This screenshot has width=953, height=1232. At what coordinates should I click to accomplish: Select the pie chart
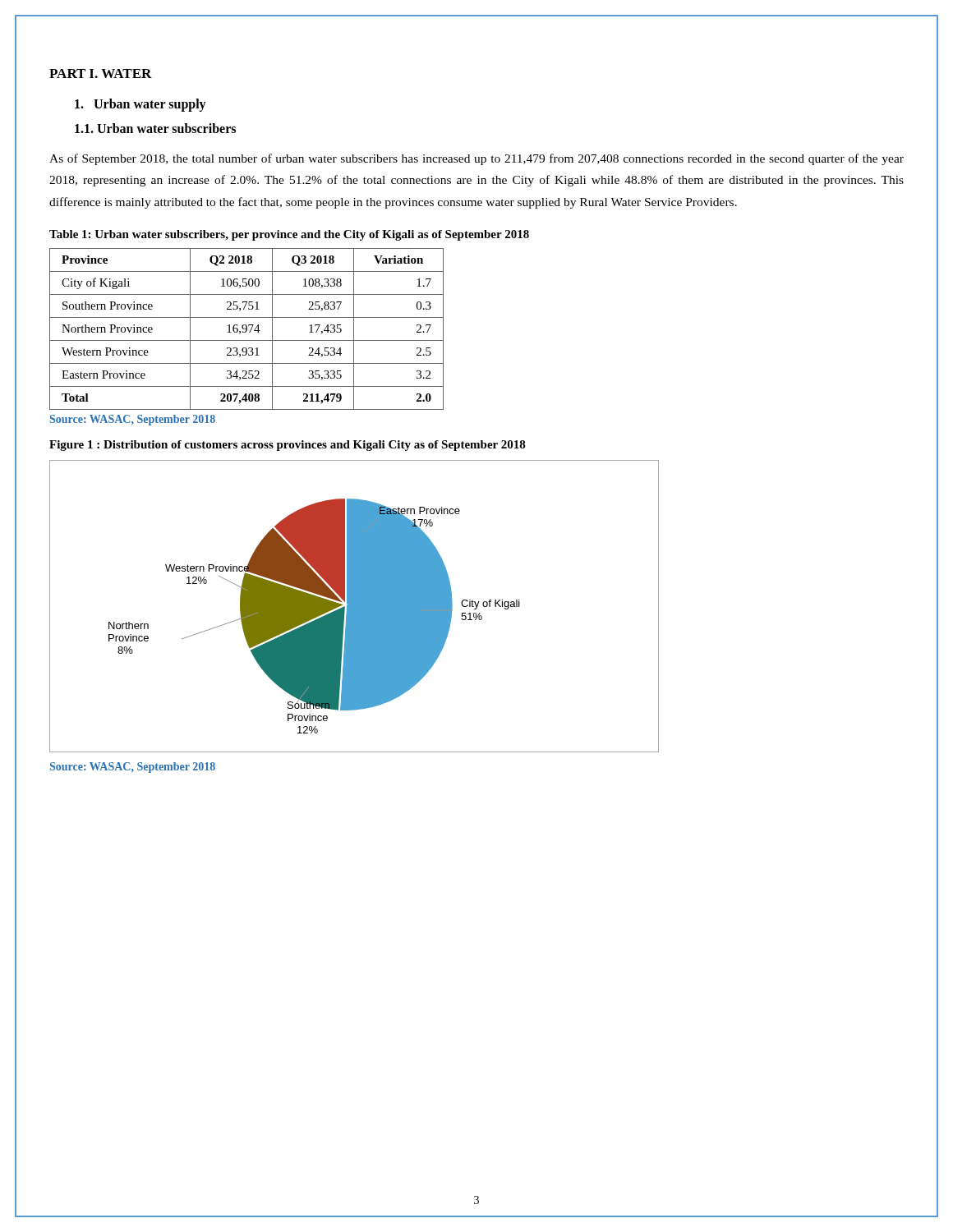pyautogui.click(x=354, y=606)
